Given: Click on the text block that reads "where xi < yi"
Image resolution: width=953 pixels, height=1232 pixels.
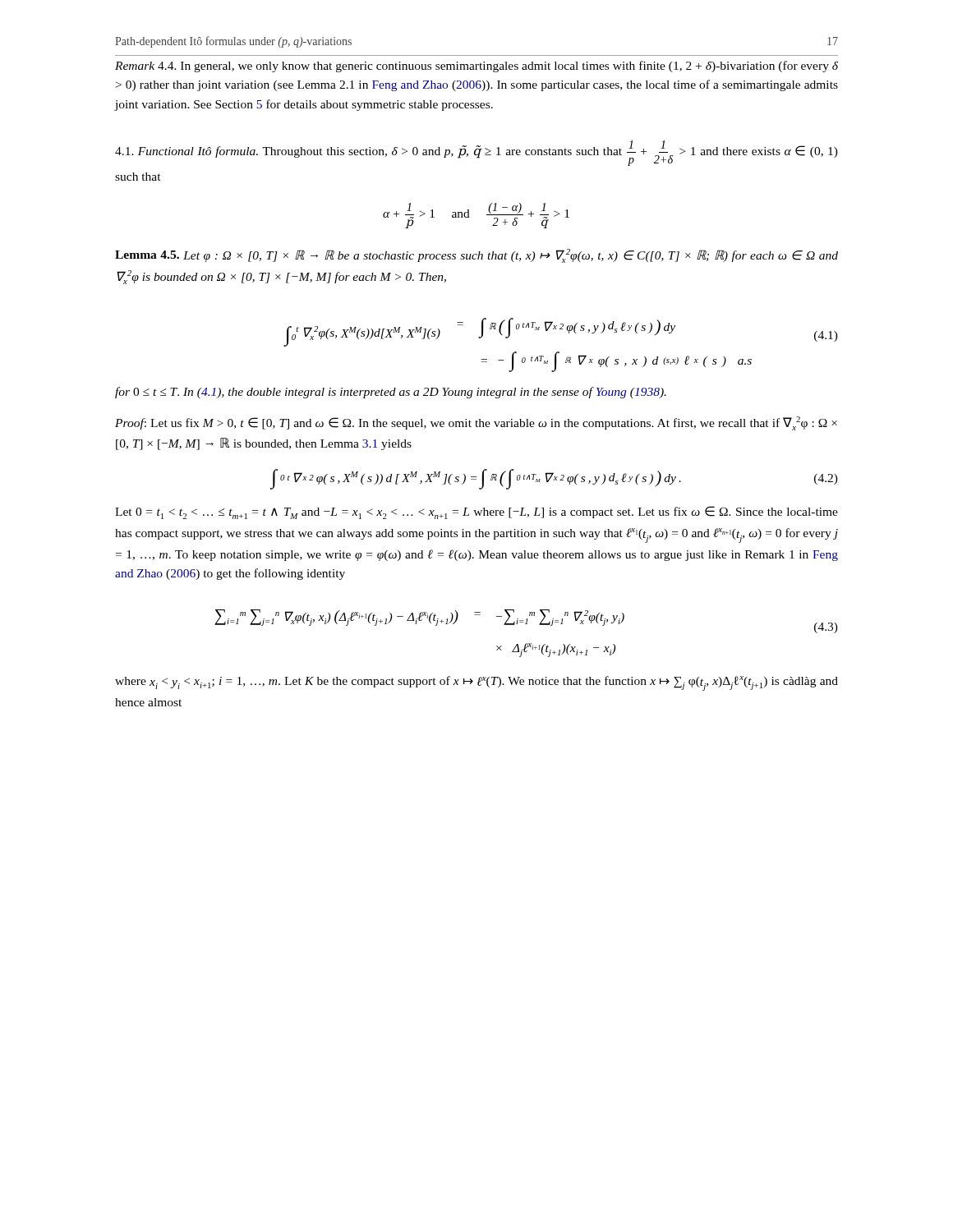Looking at the screenshot, I should (x=476, y=690).
